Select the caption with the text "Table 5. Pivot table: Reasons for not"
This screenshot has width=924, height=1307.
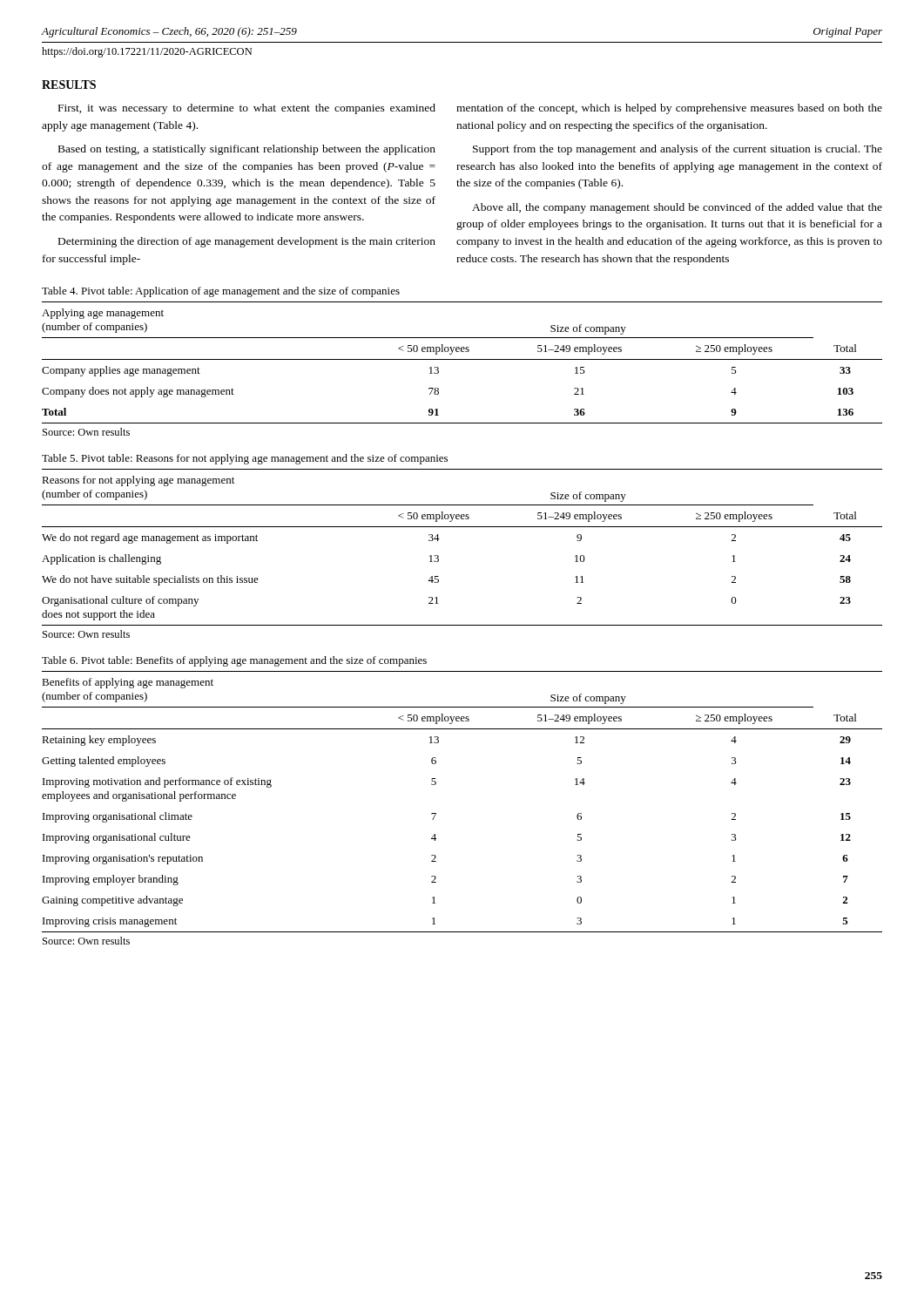tap(245, 458)
